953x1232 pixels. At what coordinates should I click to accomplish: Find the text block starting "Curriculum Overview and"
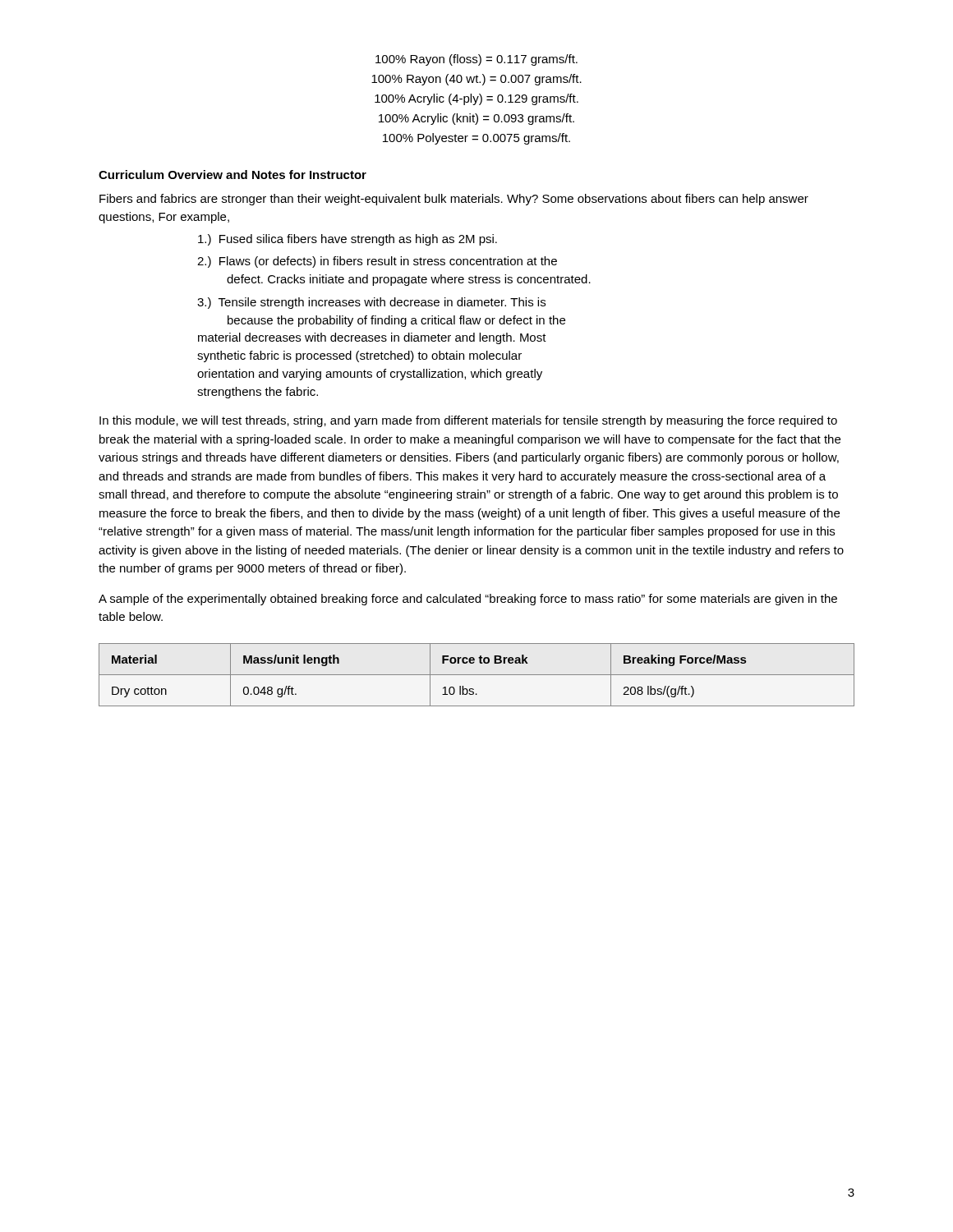[x=232, y=175]
